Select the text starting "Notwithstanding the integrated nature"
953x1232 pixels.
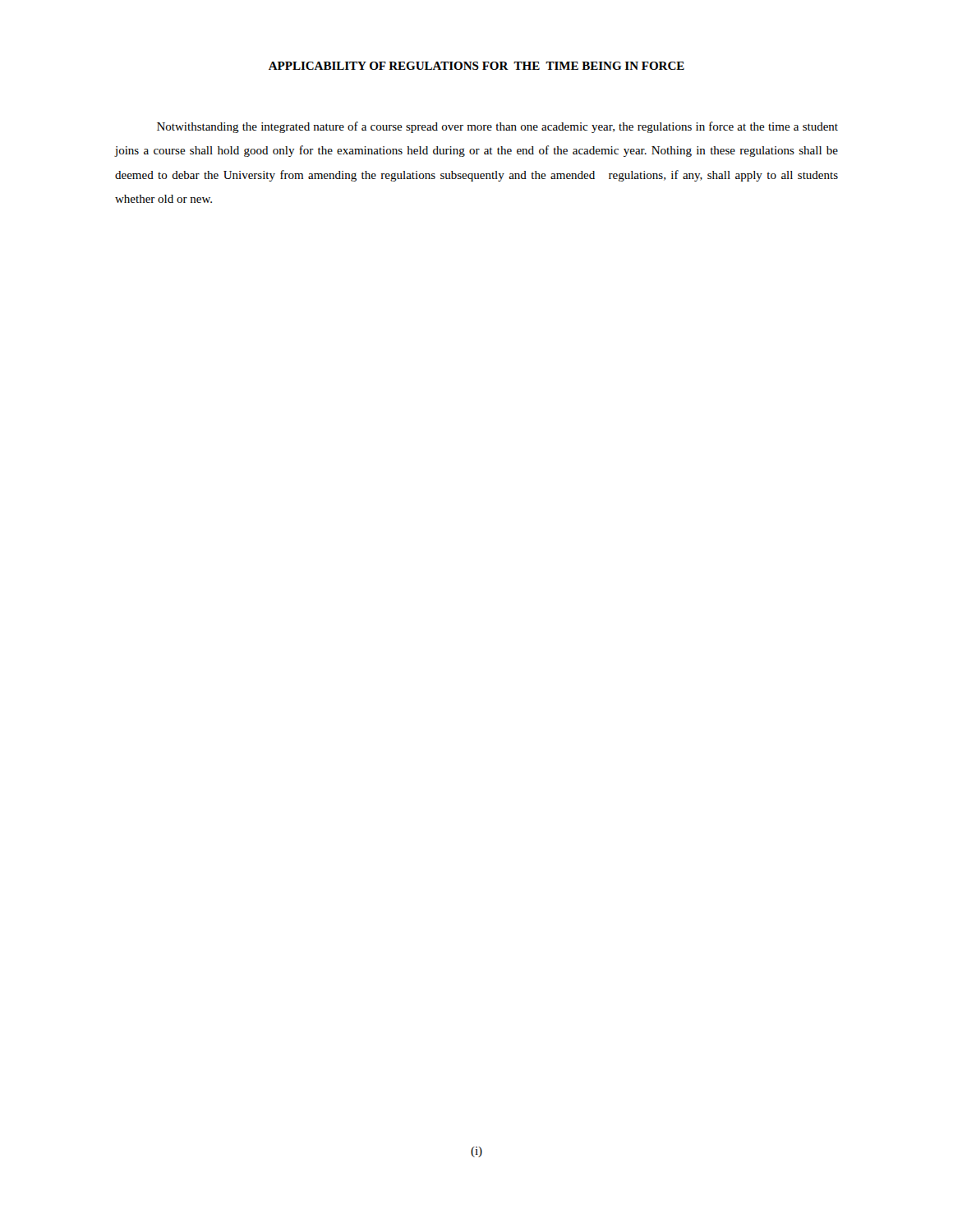476,163
